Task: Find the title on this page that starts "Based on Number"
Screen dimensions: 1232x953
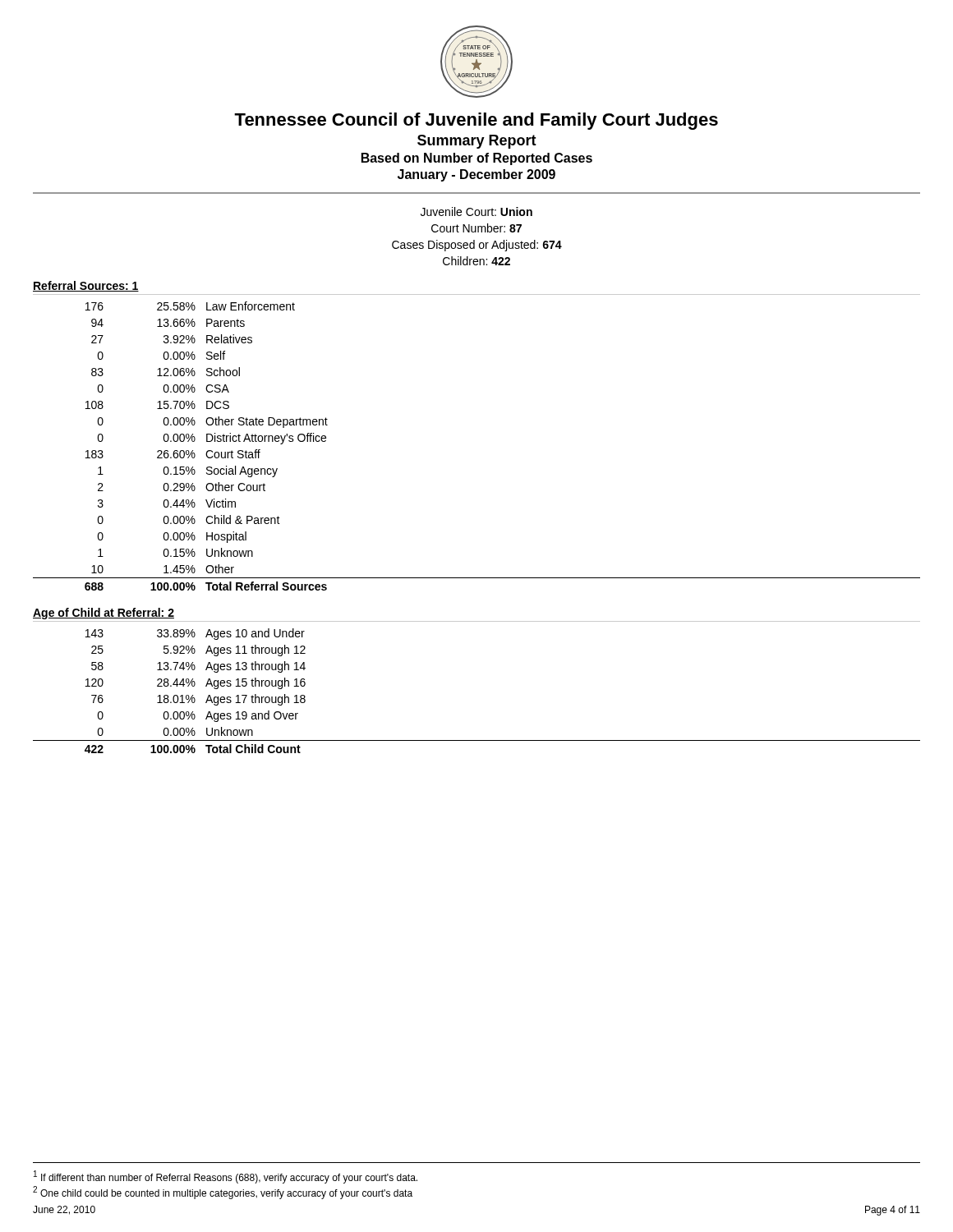Action: point(476,158)
